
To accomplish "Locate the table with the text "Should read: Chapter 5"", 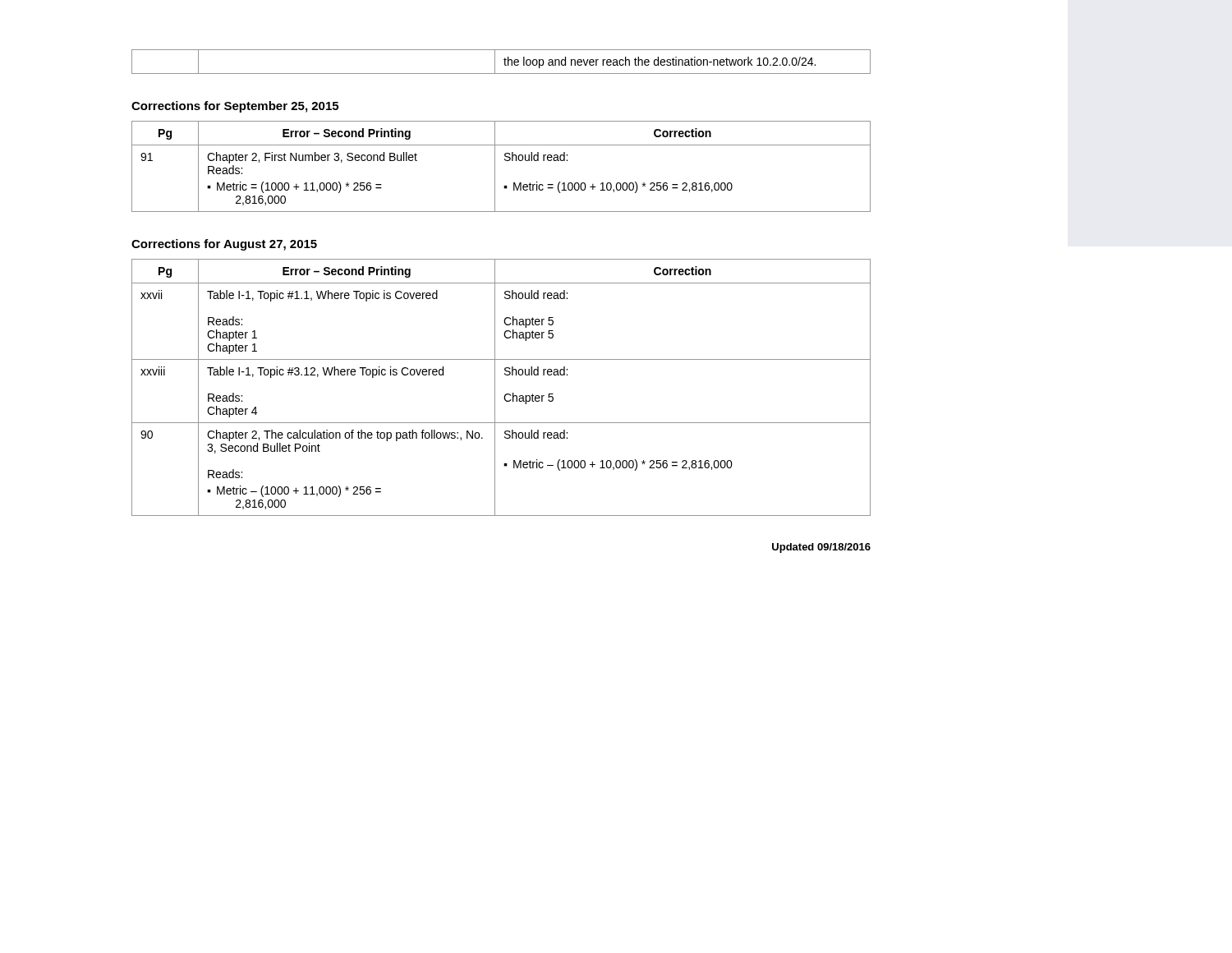I will (x=501, y=387).
